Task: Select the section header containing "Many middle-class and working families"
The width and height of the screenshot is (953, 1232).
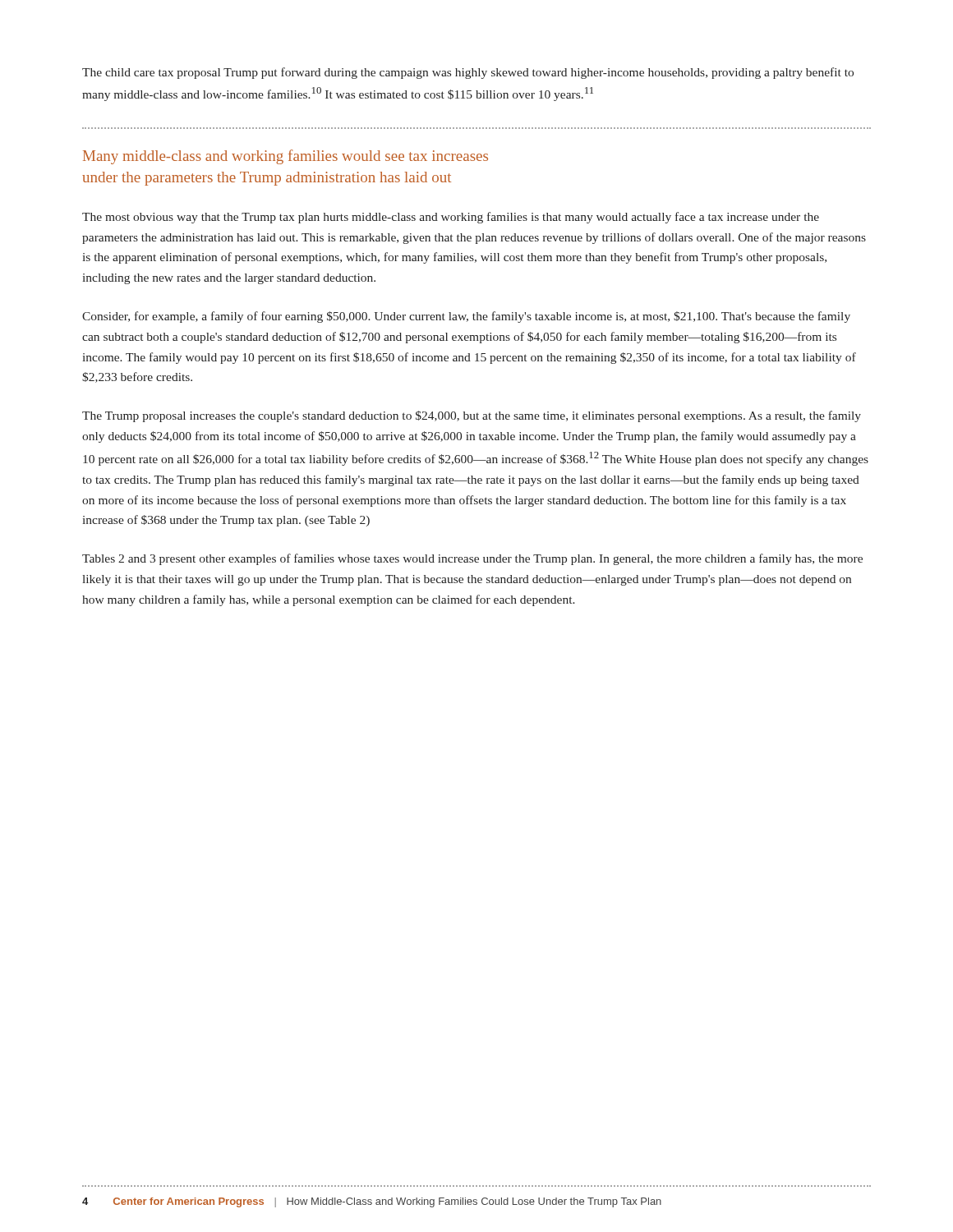Action: 476,167
